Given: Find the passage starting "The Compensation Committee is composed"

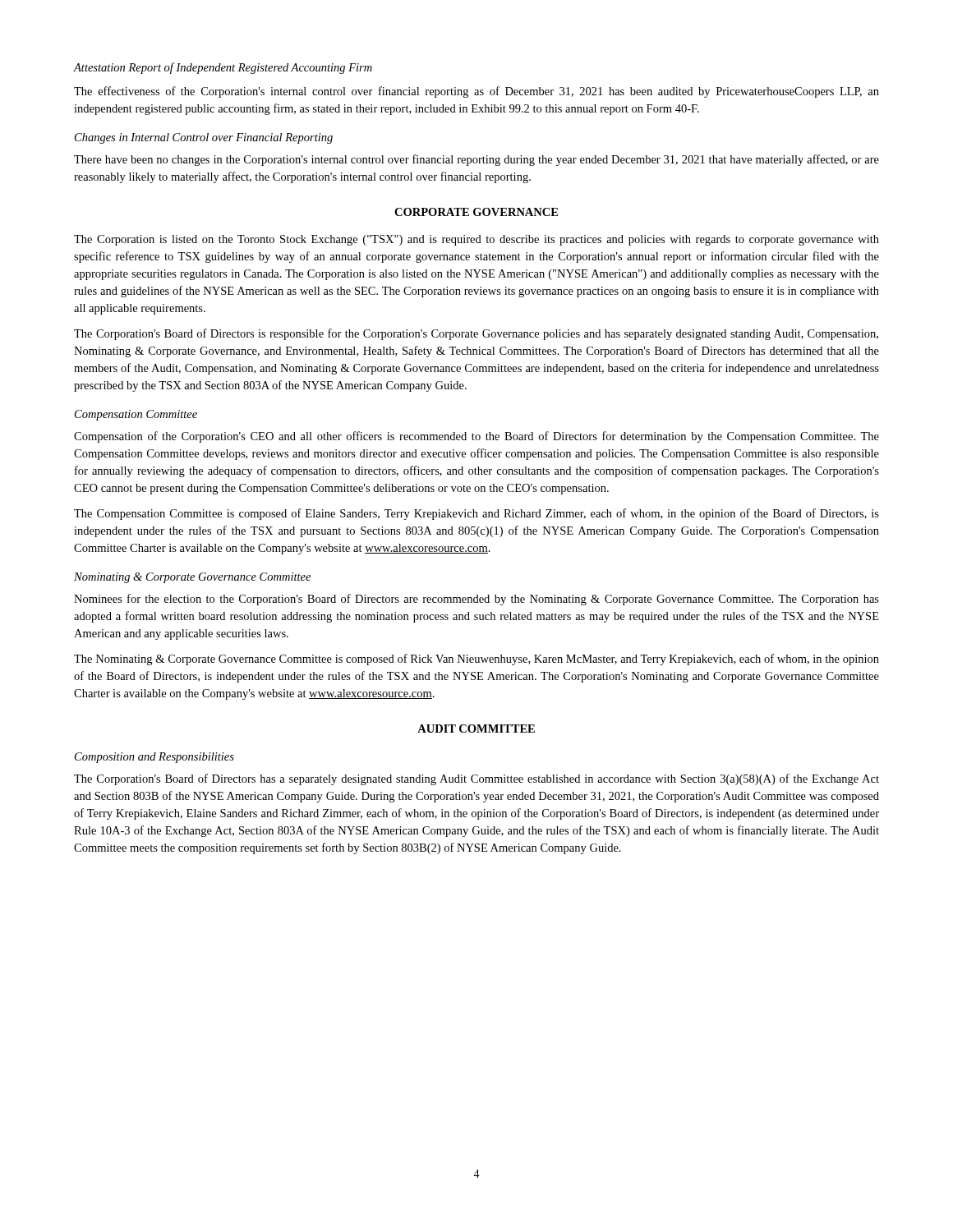Looking at the screenshot, I should pos(476,531).
